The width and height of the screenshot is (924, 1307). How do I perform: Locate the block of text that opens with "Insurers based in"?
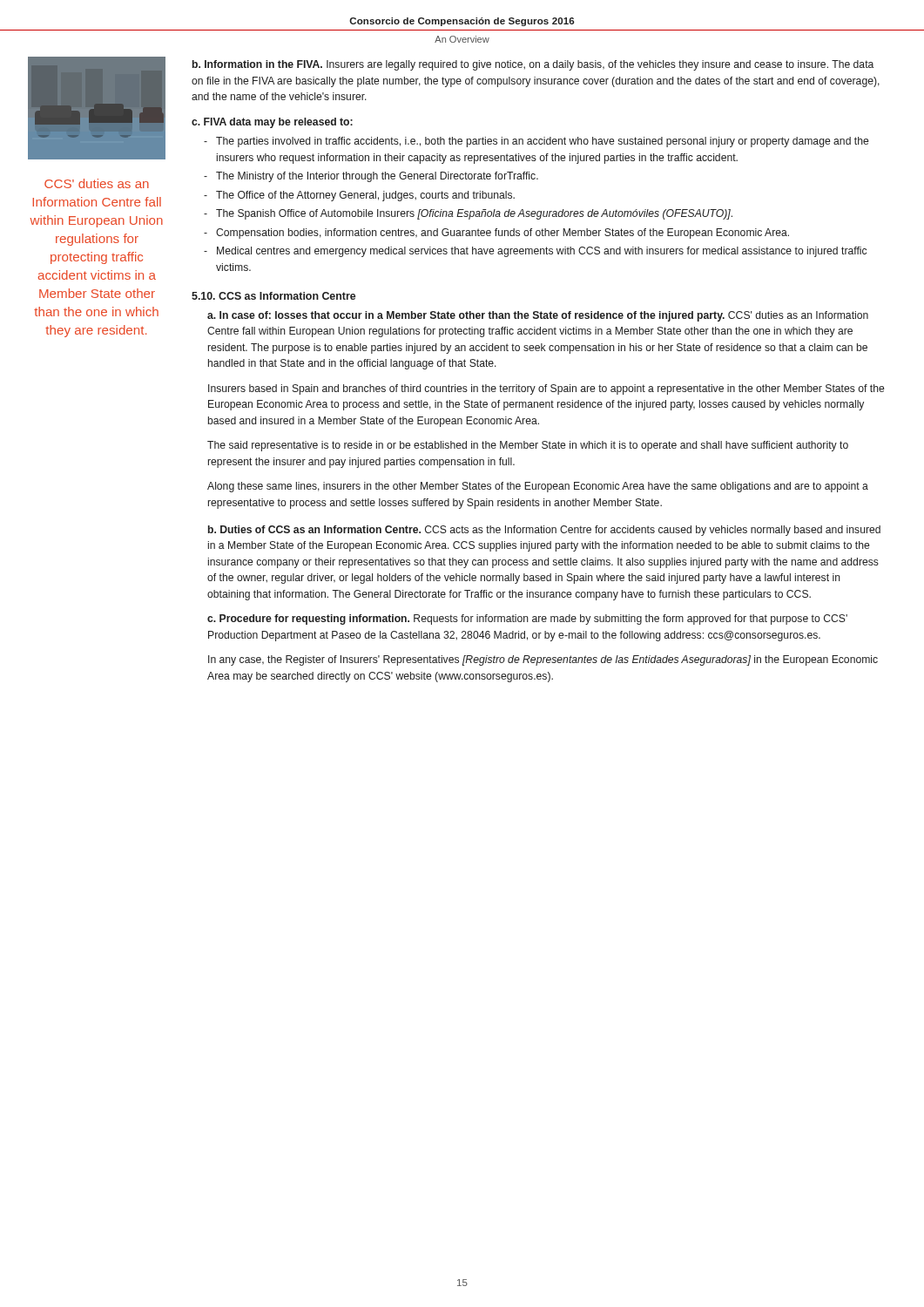click(x=546, y=405)
